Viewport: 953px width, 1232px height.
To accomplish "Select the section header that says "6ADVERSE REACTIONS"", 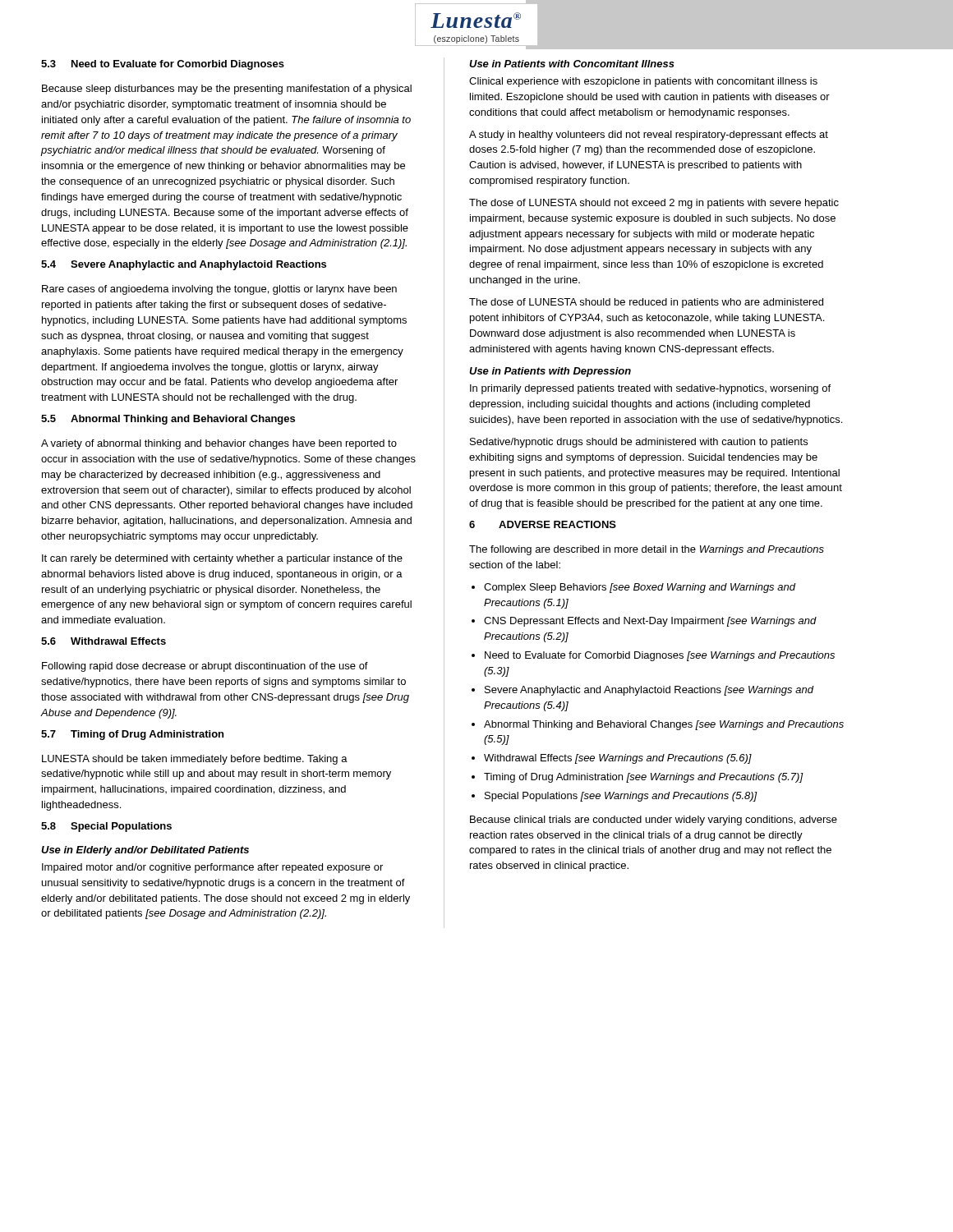I will [x=543, y=524].
